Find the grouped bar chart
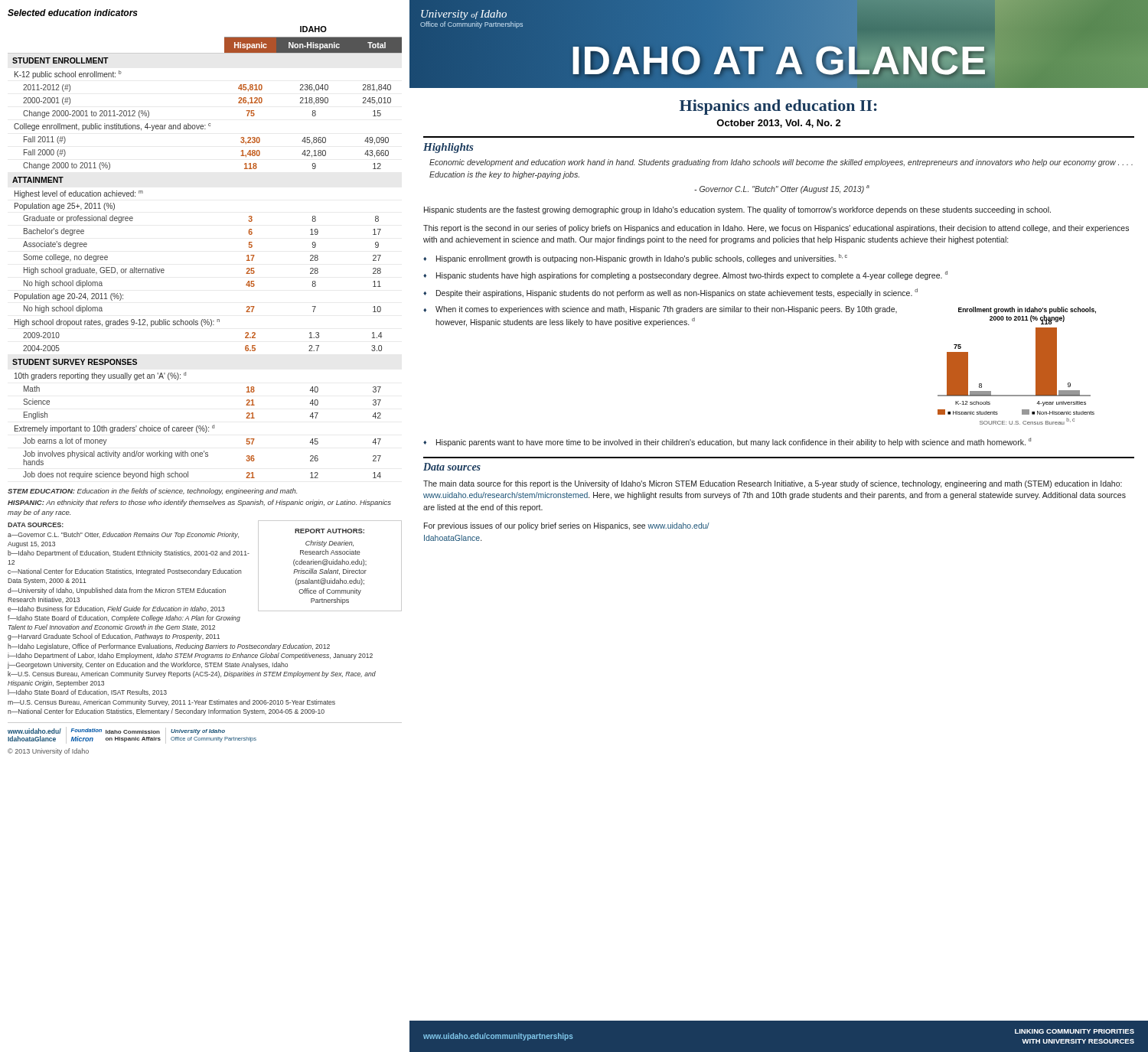The height and width of the screenshot is (1052, 1148). (1027, 365)
